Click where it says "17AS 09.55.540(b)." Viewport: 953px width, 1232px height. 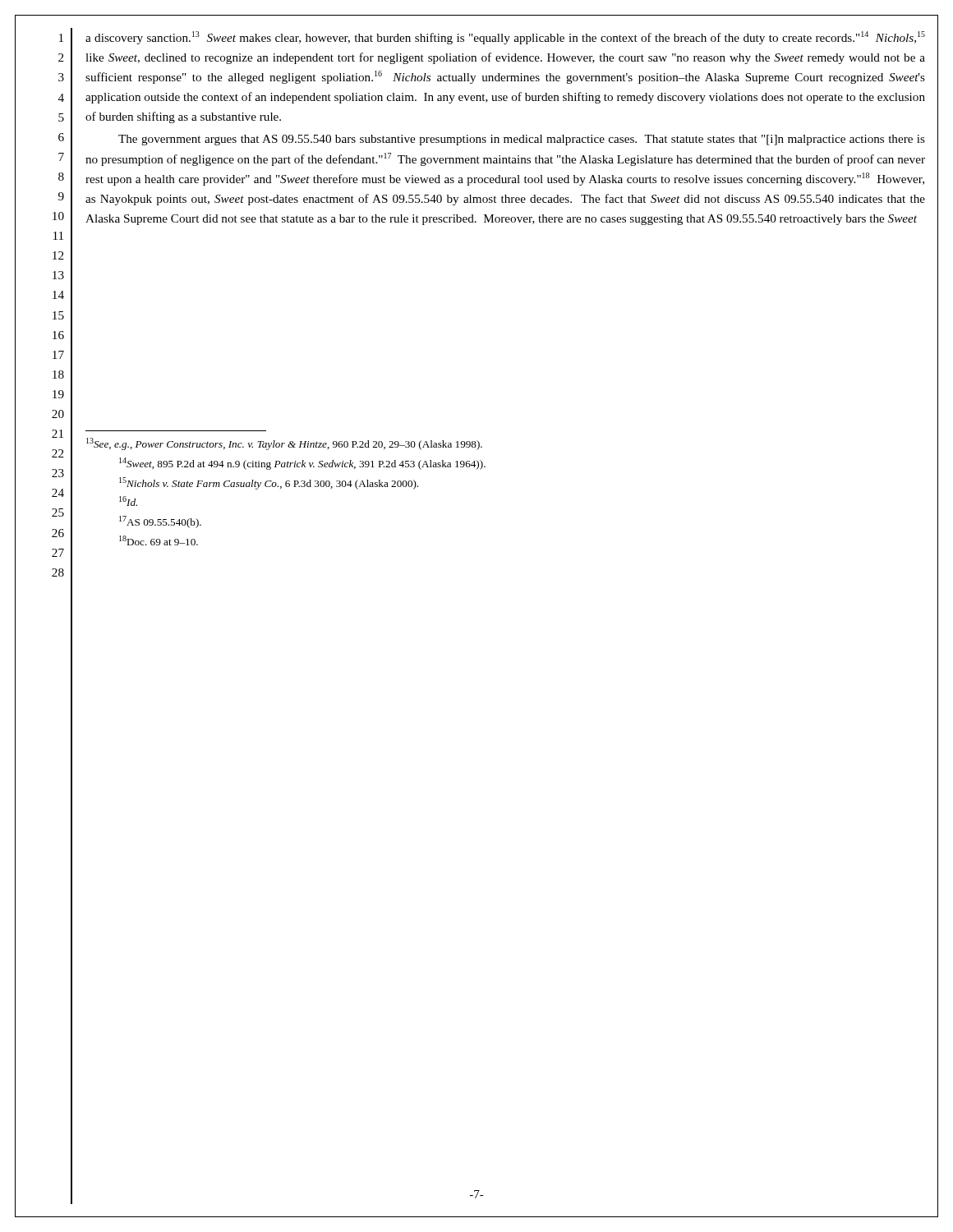160,522
